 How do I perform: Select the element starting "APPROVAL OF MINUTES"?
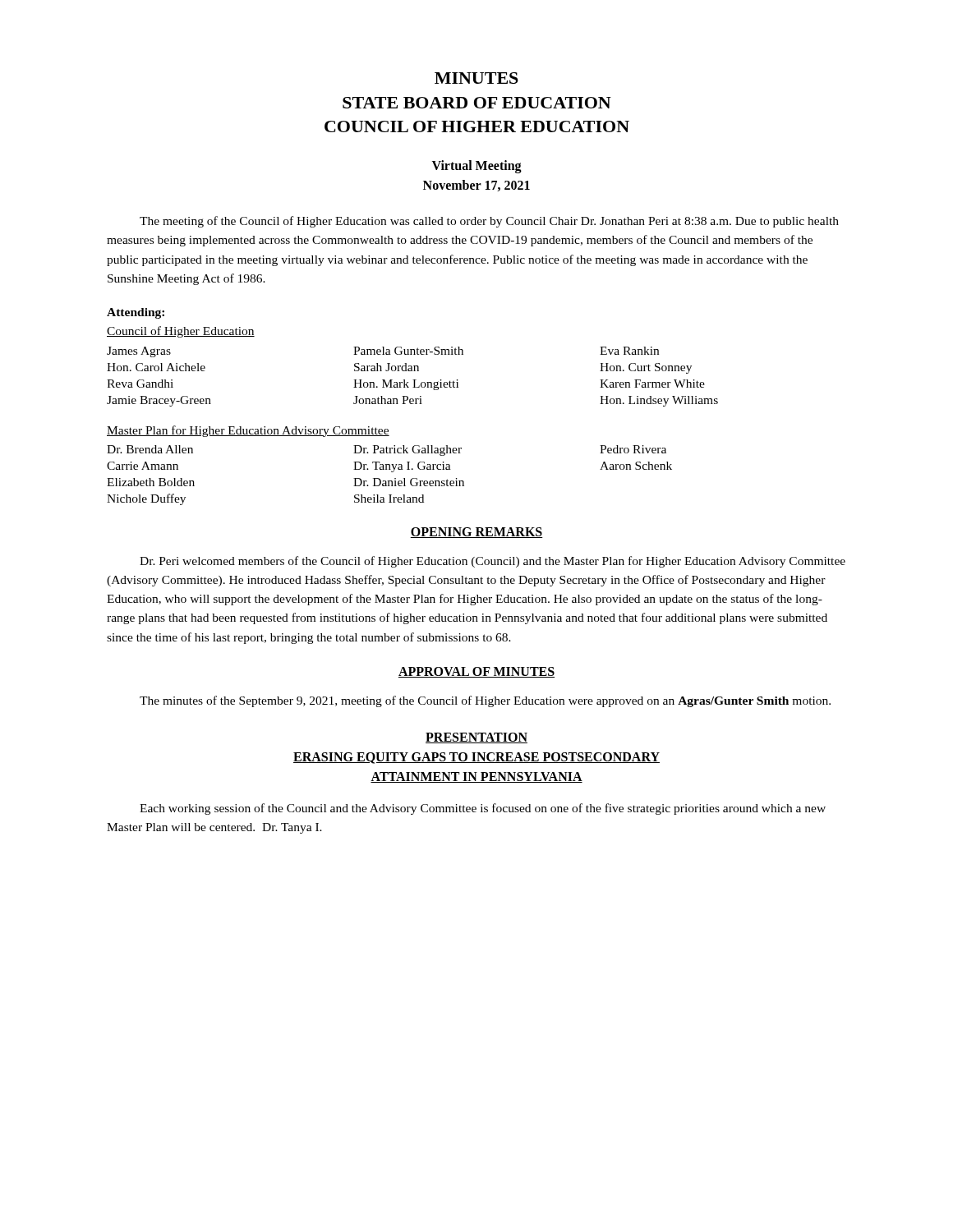point(476,671)
